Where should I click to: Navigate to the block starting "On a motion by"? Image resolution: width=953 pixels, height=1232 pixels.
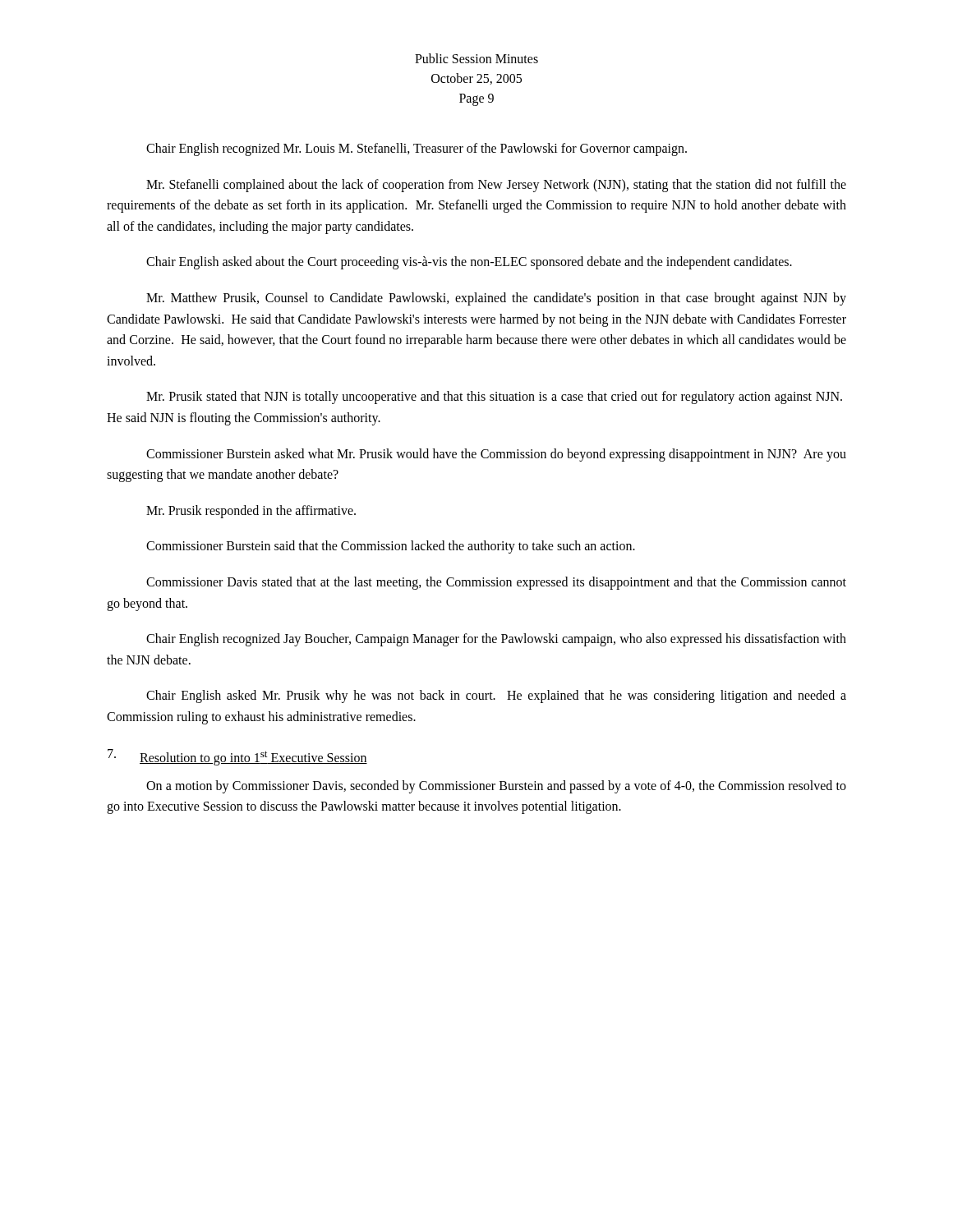(476, 796)
